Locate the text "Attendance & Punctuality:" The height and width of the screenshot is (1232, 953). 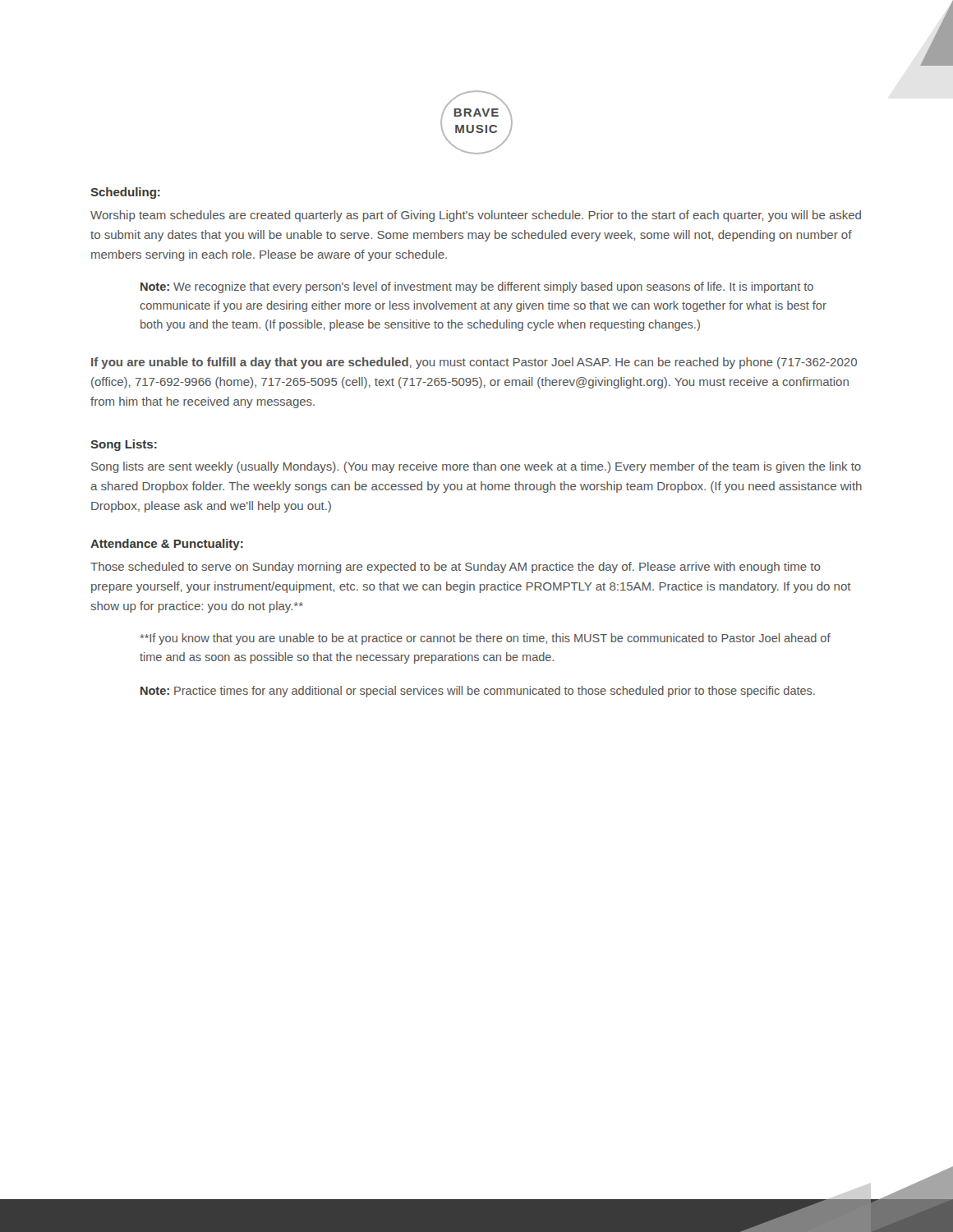[x=167, y=544]
